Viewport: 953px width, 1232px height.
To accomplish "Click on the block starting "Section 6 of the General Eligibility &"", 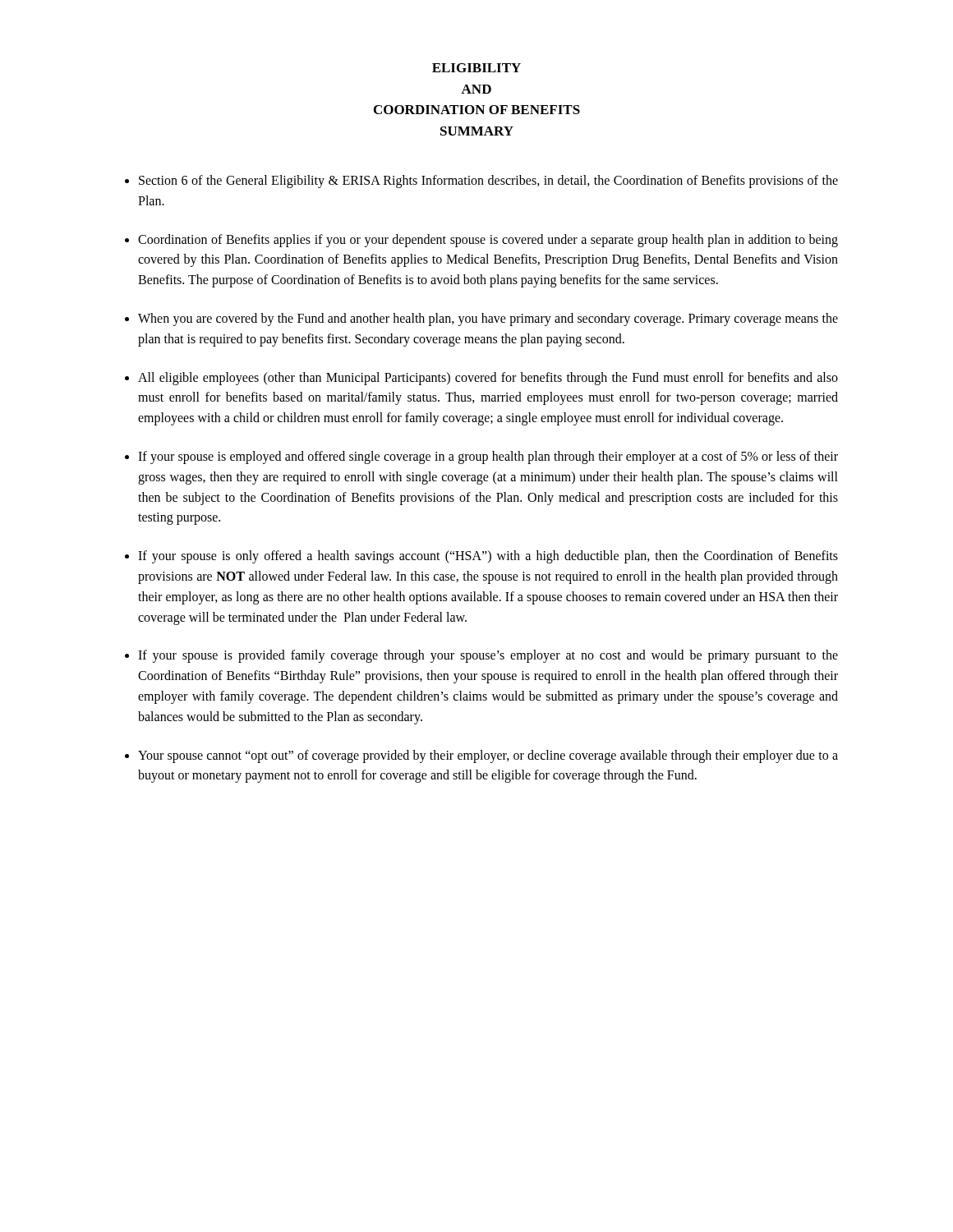I will coord(488,190).
